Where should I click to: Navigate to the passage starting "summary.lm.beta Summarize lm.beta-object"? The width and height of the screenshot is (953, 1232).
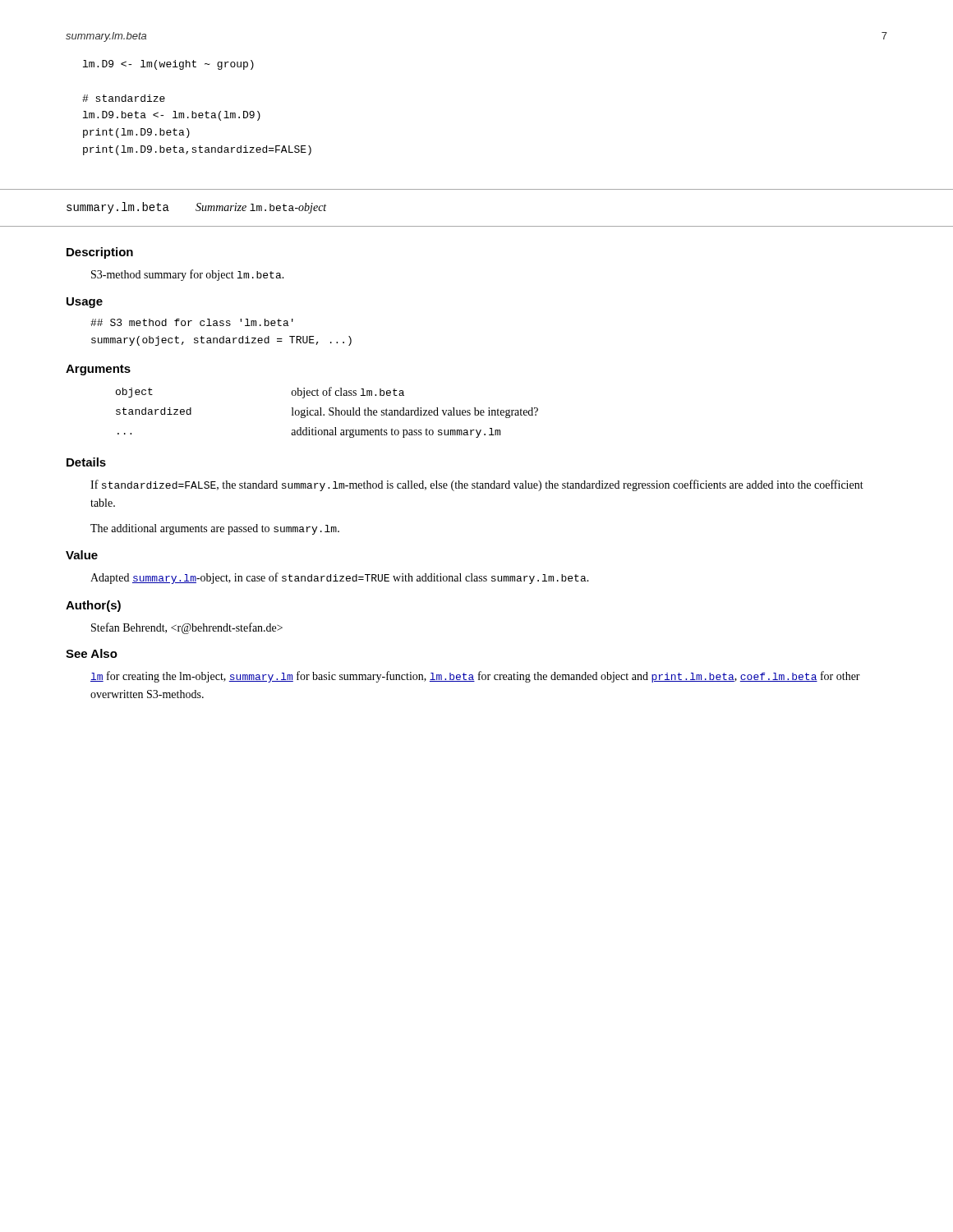tap(196, 208)
